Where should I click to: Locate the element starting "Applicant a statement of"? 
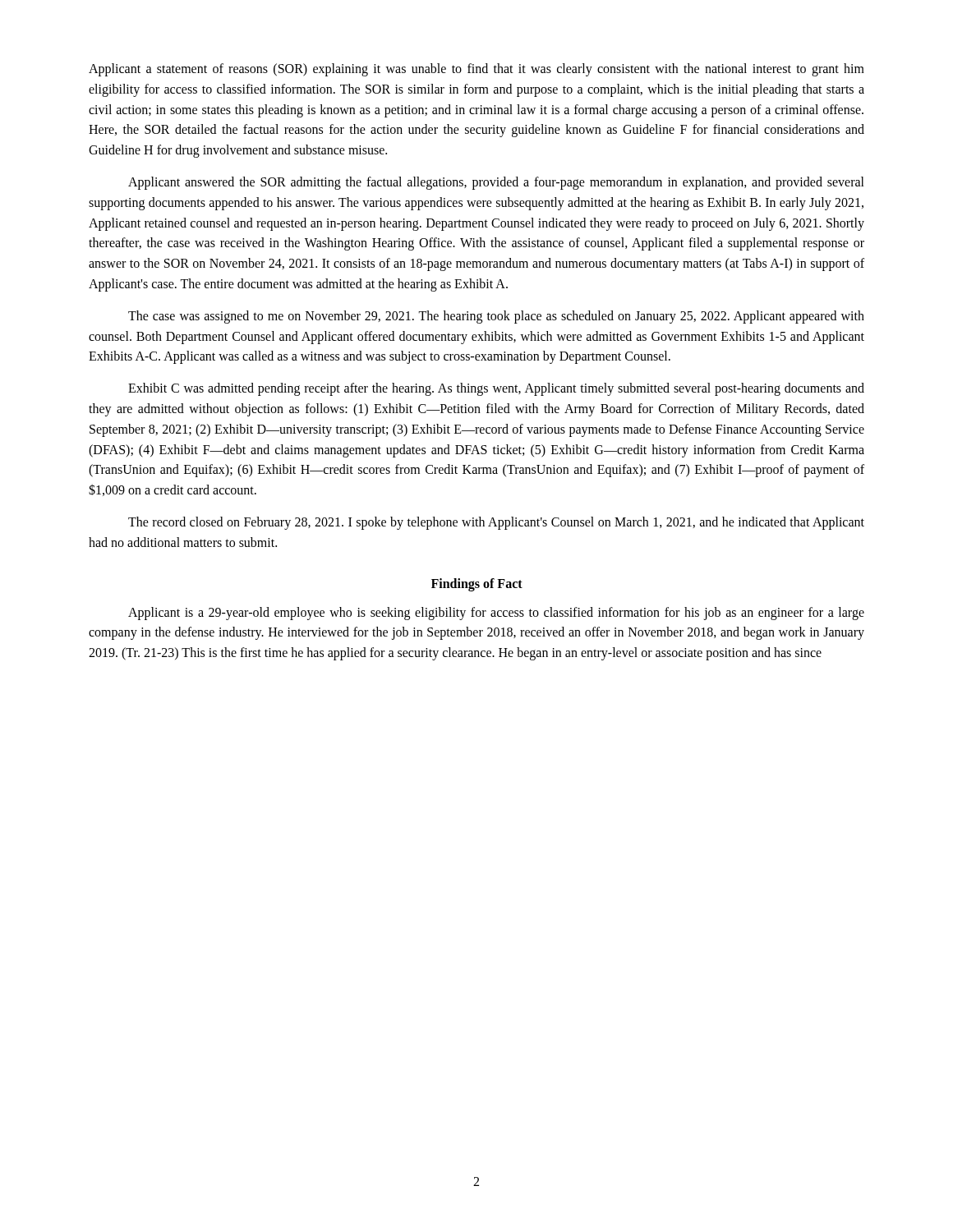coord(476,109)
